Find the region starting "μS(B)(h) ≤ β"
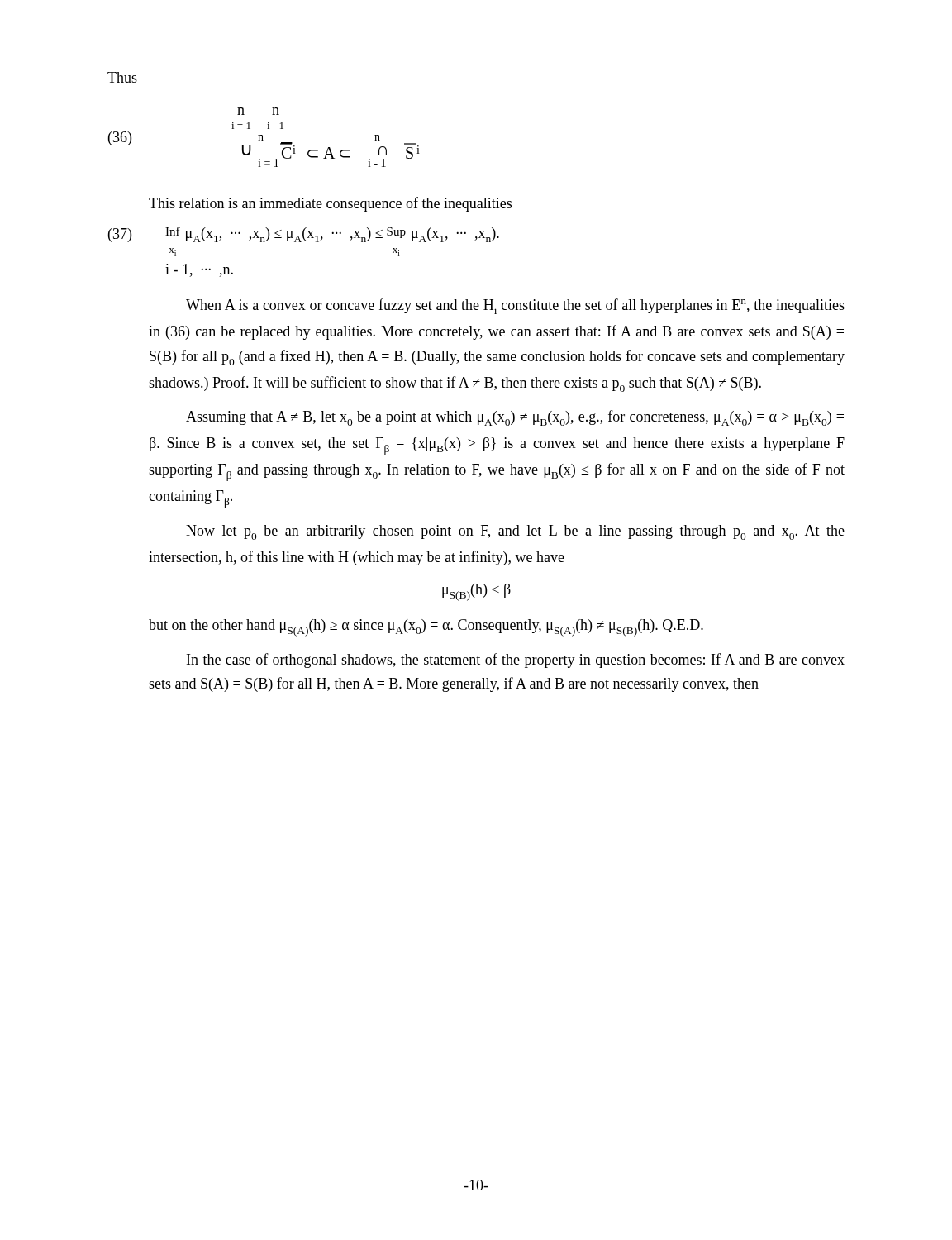952x1240 pixels. click(476, 591)
